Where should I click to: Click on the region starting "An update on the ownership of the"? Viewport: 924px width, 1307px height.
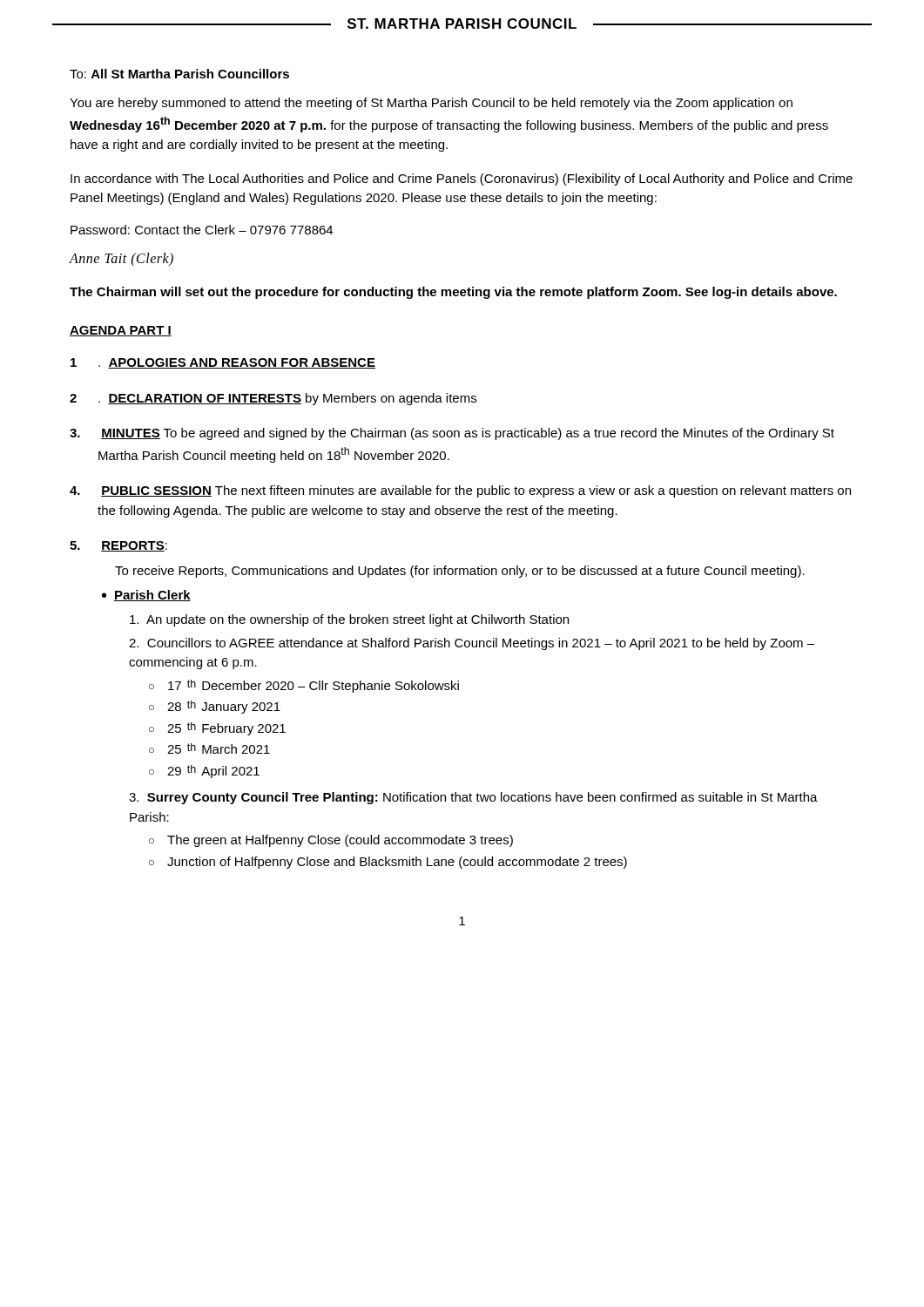point(349,619)
